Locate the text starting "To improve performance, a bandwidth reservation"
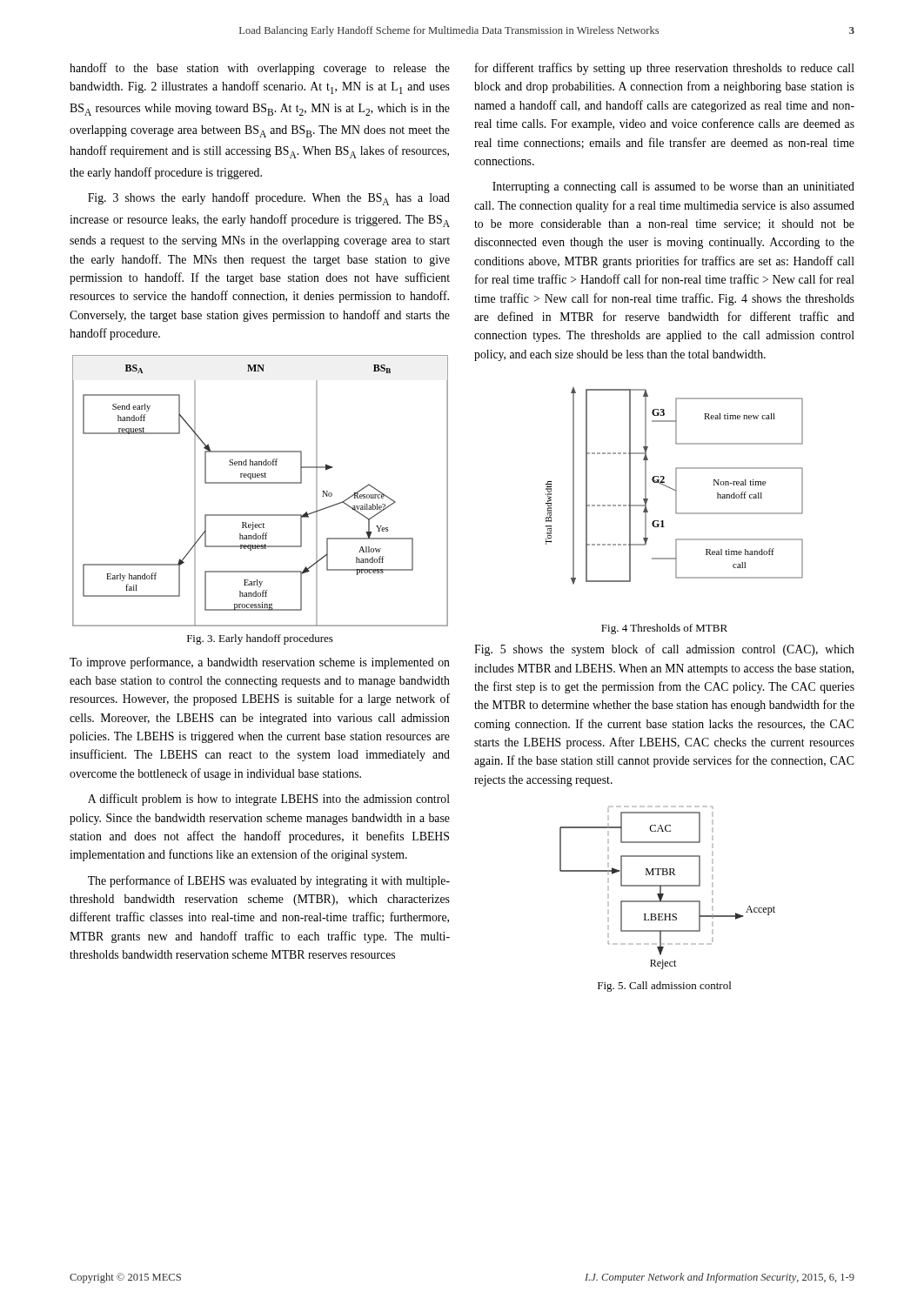 point(260,809)
